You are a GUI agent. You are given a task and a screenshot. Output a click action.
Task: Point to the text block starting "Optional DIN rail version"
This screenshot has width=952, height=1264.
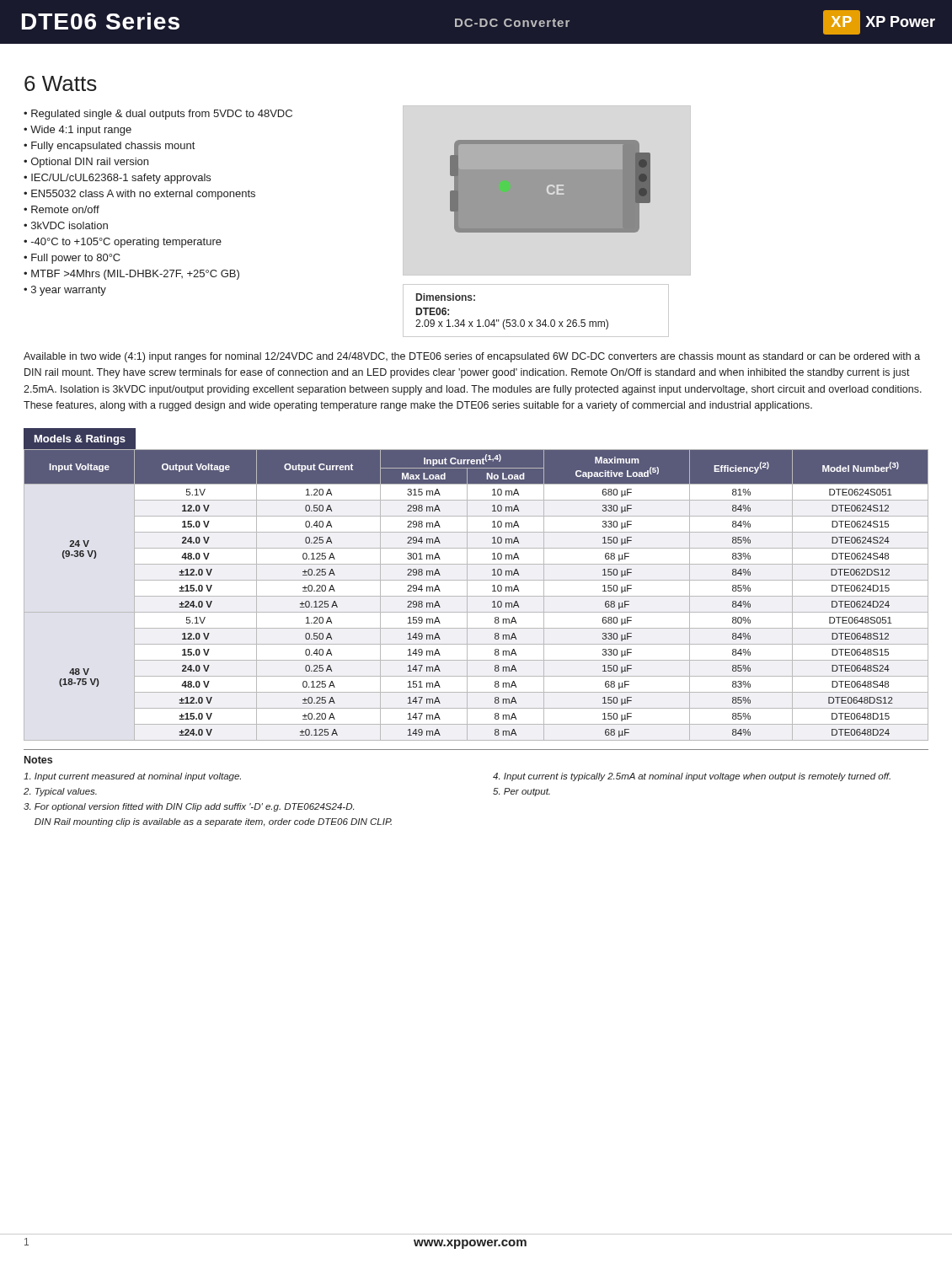90,161
